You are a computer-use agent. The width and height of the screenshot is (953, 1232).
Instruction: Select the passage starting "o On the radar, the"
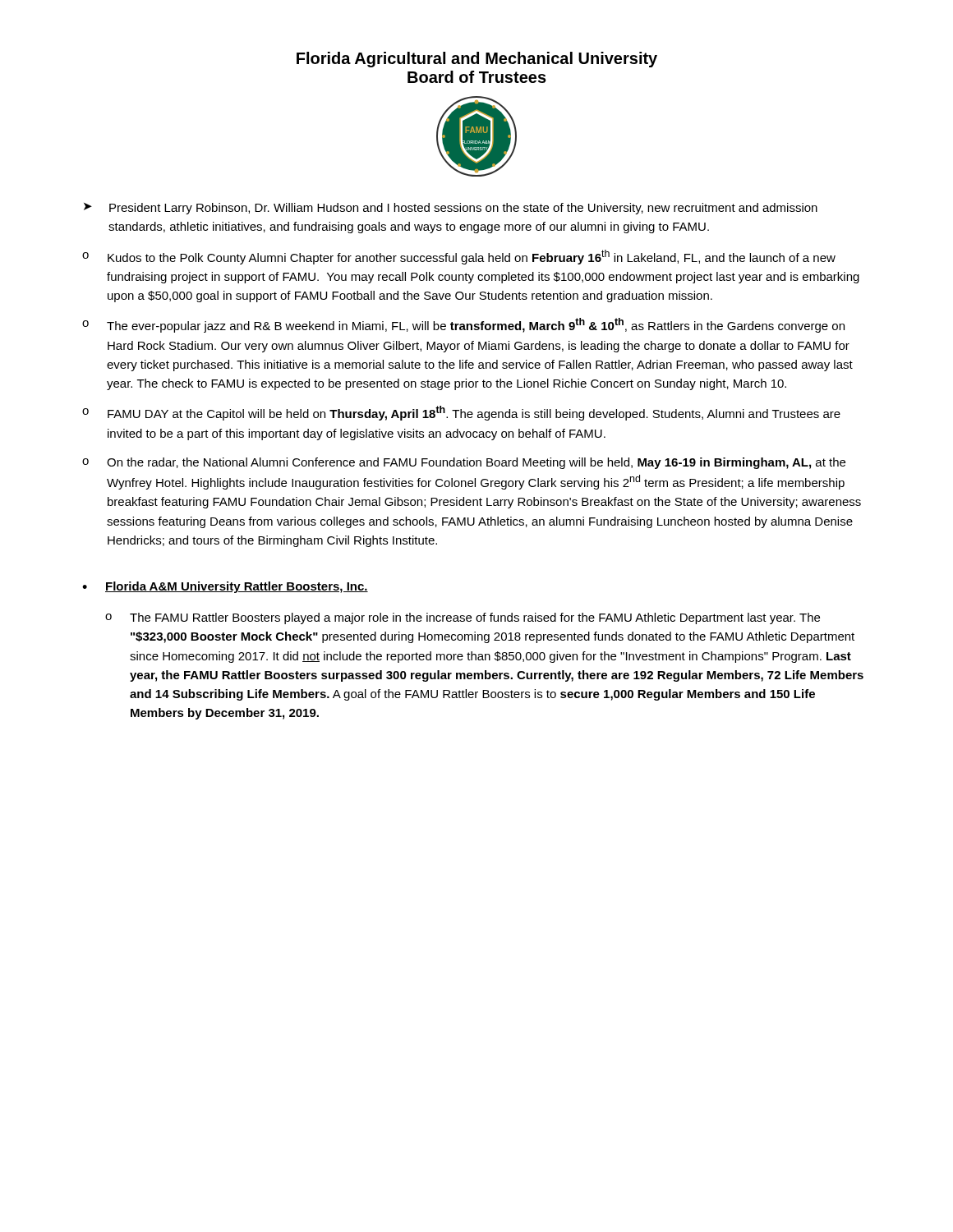(x=476, y=501)
